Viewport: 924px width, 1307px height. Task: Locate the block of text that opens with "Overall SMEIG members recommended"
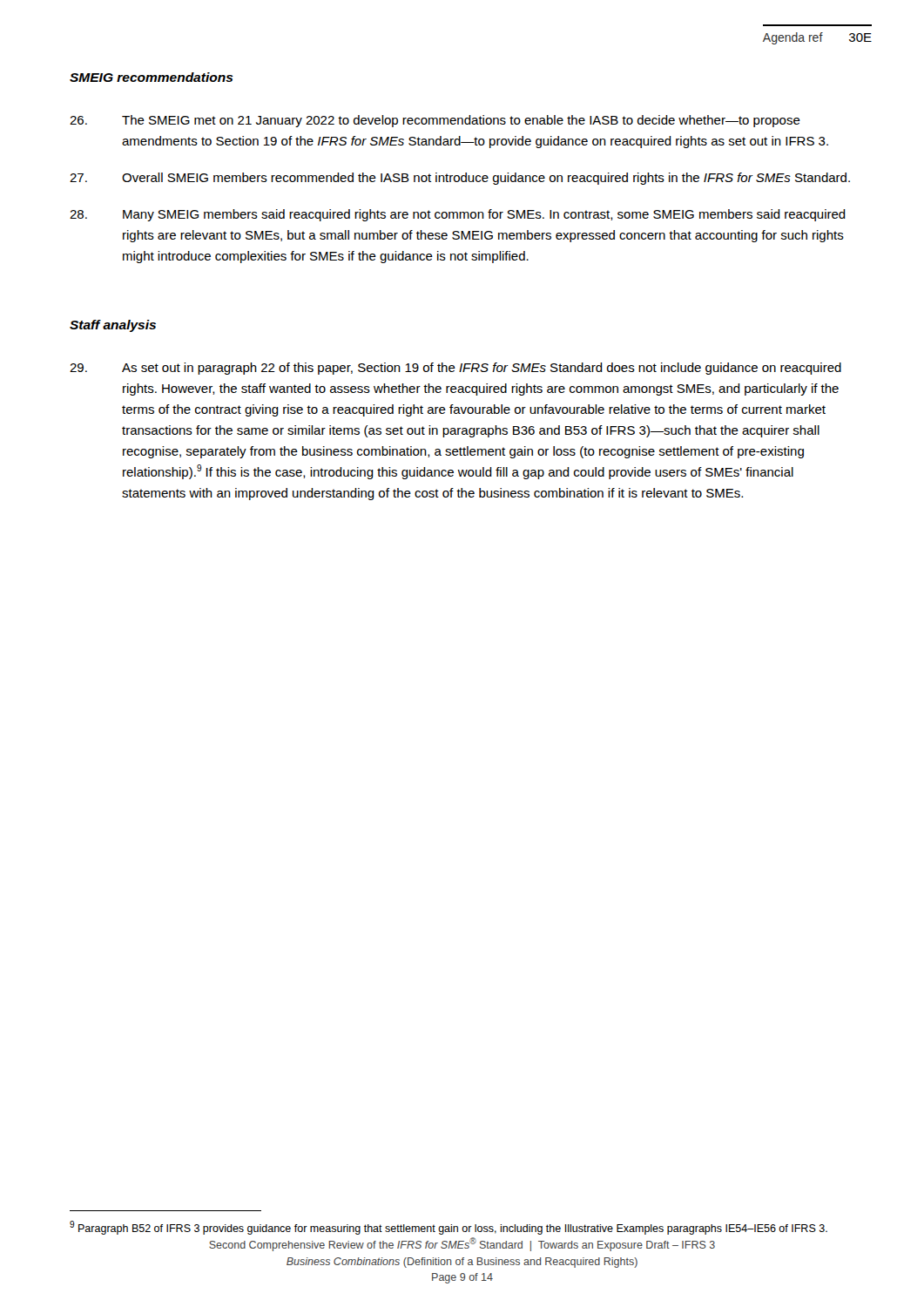click(x=462, y=178)
